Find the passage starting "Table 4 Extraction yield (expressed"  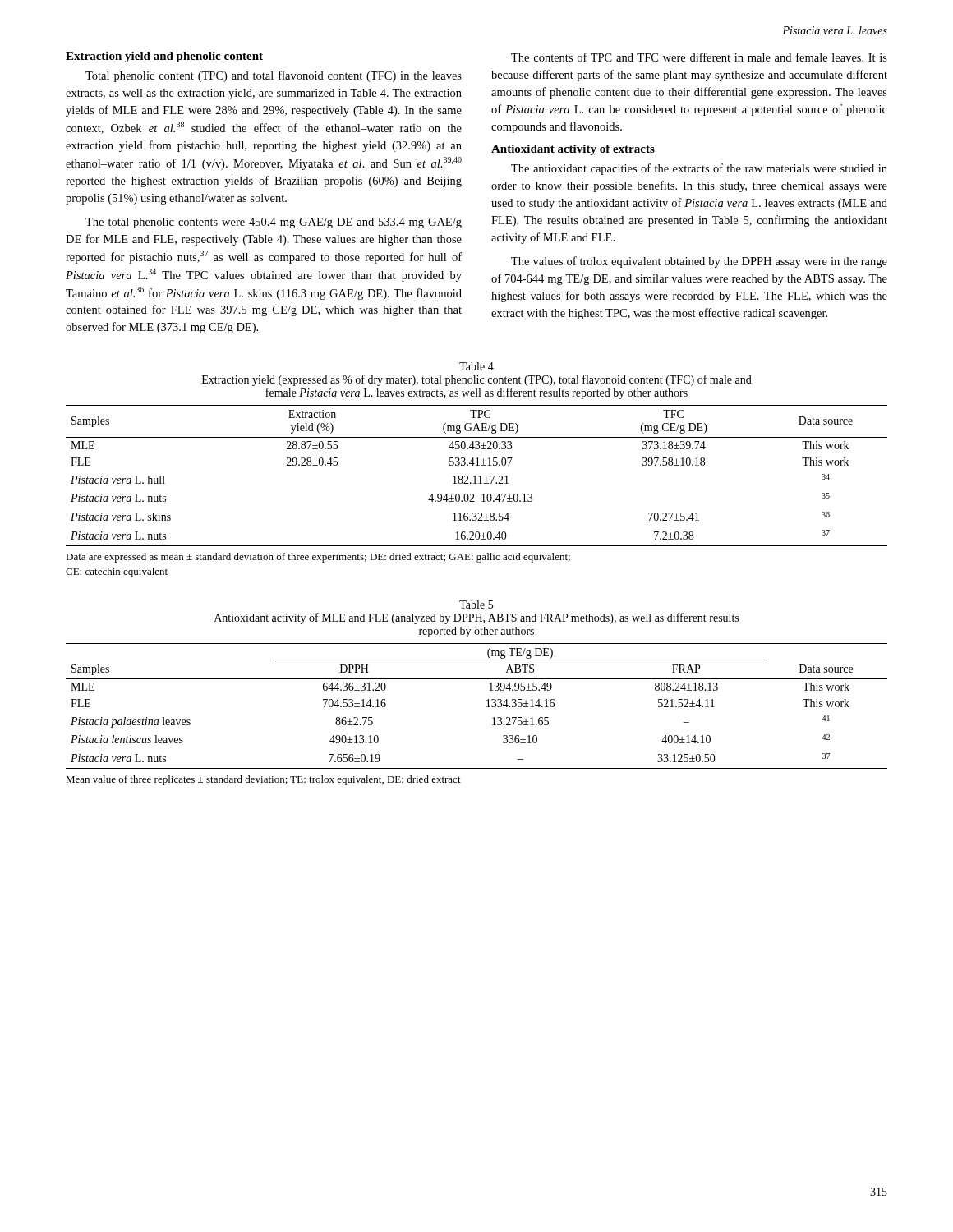pos(476,380)
